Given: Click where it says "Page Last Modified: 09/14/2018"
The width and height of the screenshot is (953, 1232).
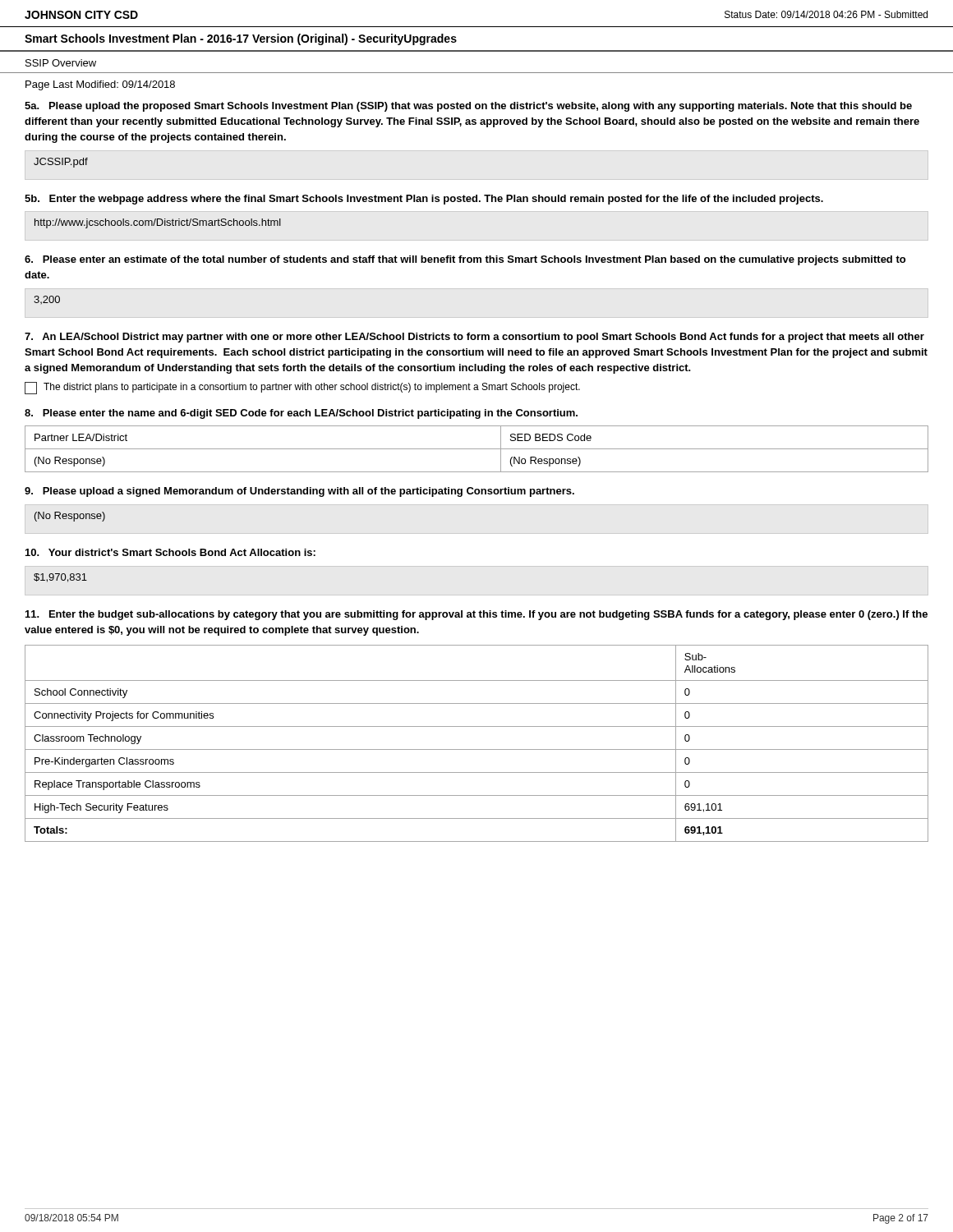Looking at the screenshot, I should [x=100, y=84].
